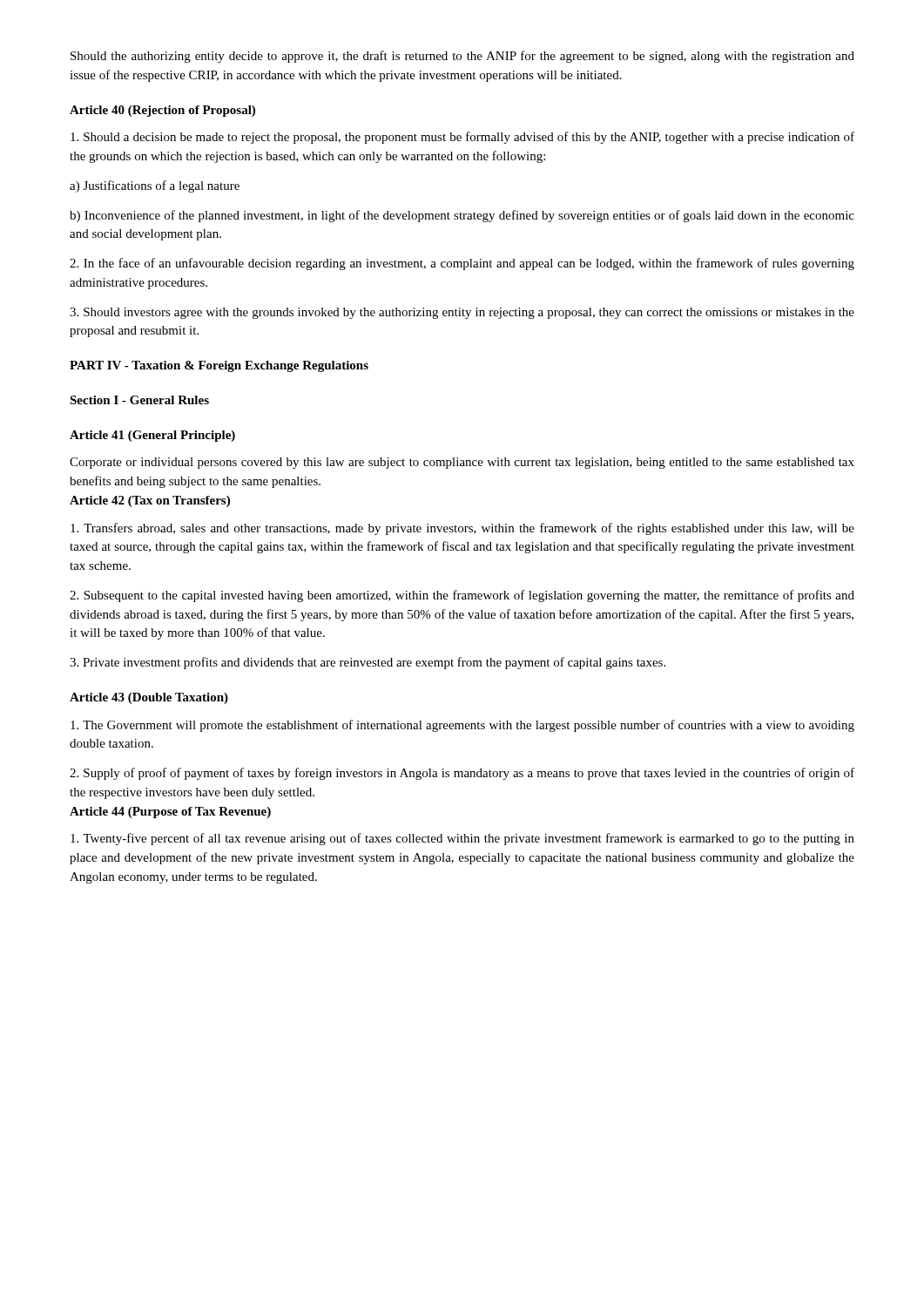The image size is (924, 1307).
Task: Find the element starting "Corporate or individual persons"
Action: point(462,472)
